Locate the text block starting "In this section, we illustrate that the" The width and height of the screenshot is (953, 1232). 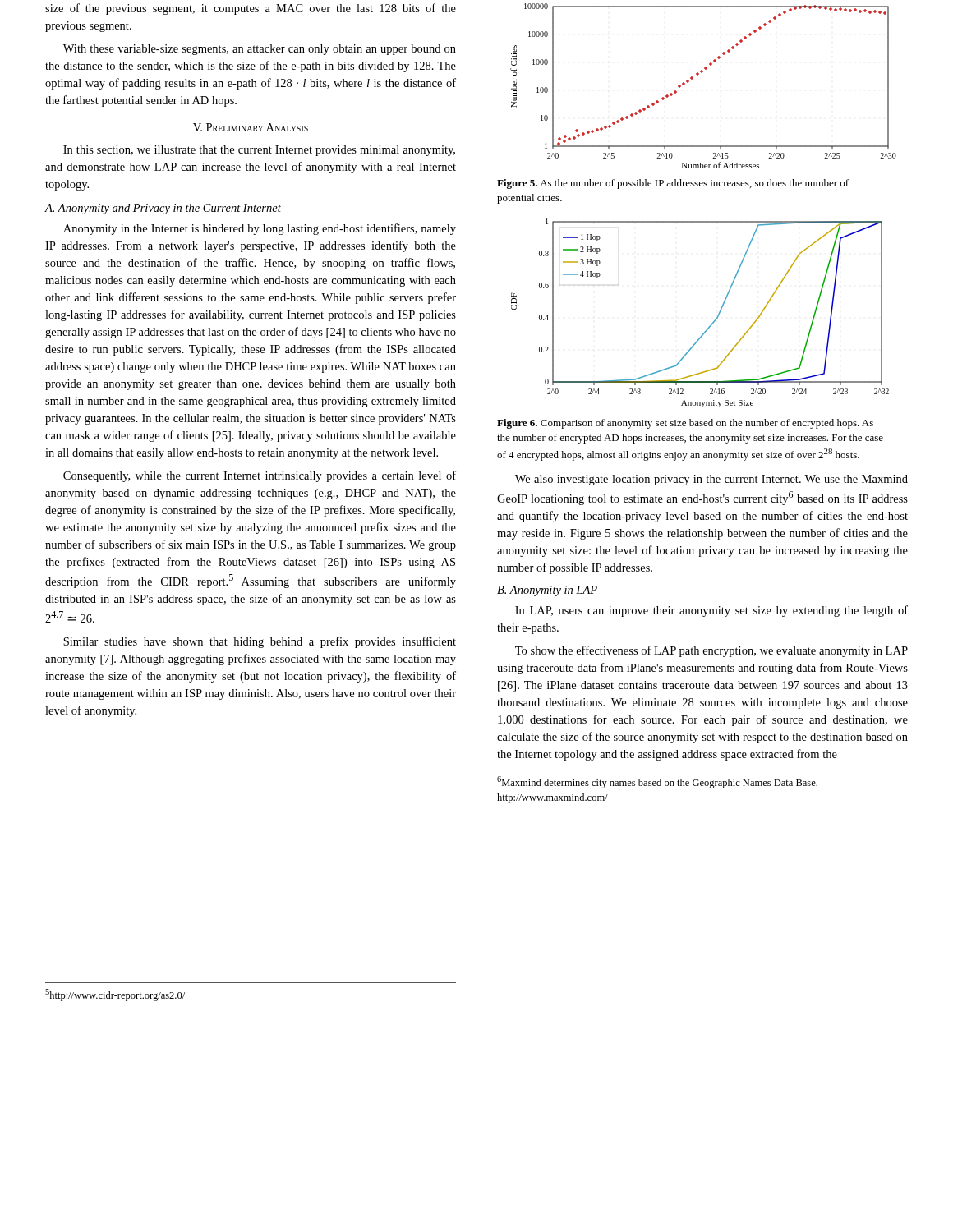click(251, 167)
